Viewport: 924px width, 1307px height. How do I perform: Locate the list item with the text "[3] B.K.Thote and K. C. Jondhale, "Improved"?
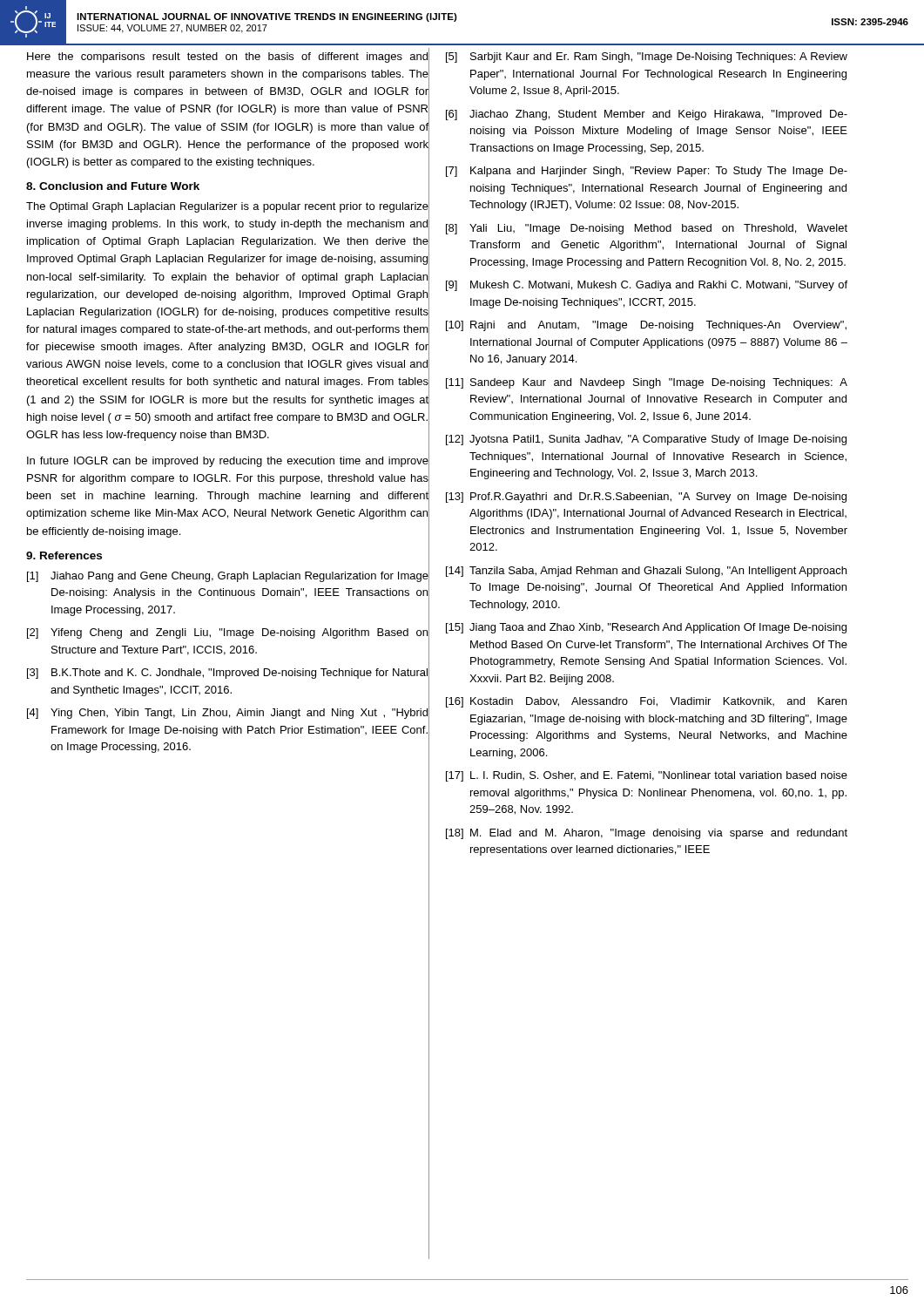(x=227, y=681)
